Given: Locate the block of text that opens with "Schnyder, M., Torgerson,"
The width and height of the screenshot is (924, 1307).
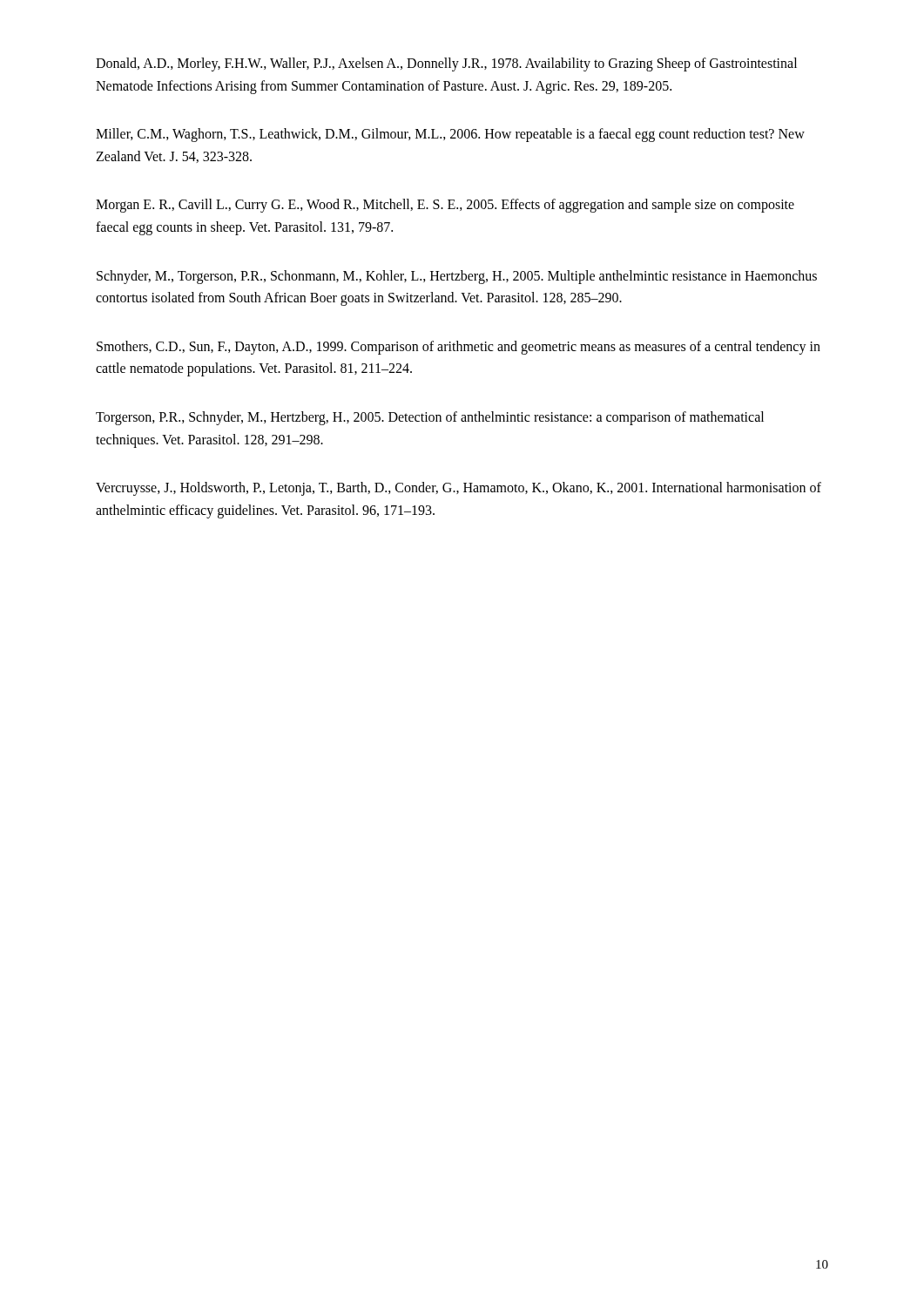Looking at the screenshot, I should pyautogui.click(x=457, y=286).
